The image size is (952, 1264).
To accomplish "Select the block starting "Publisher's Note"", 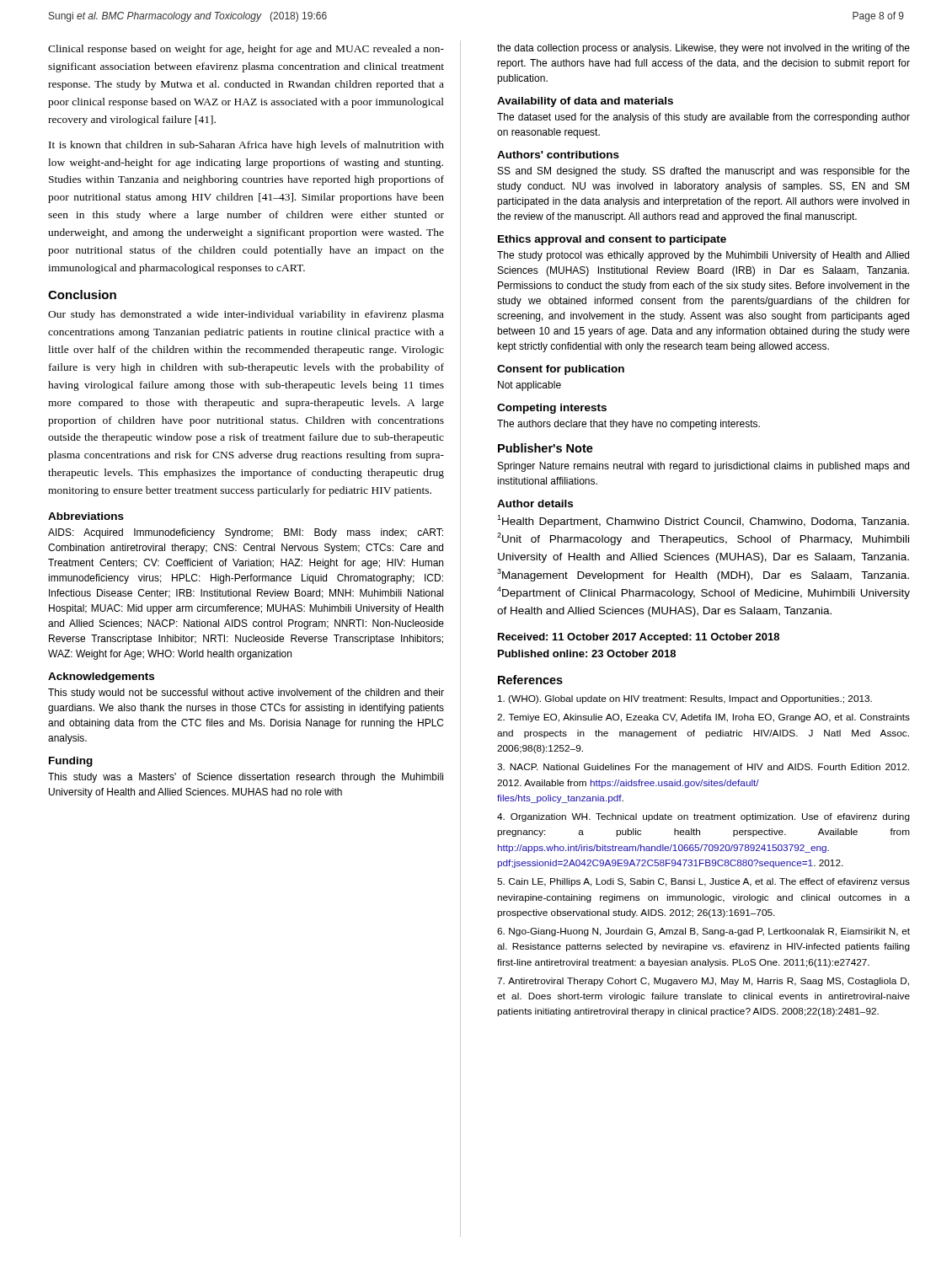I will [545, 448].
